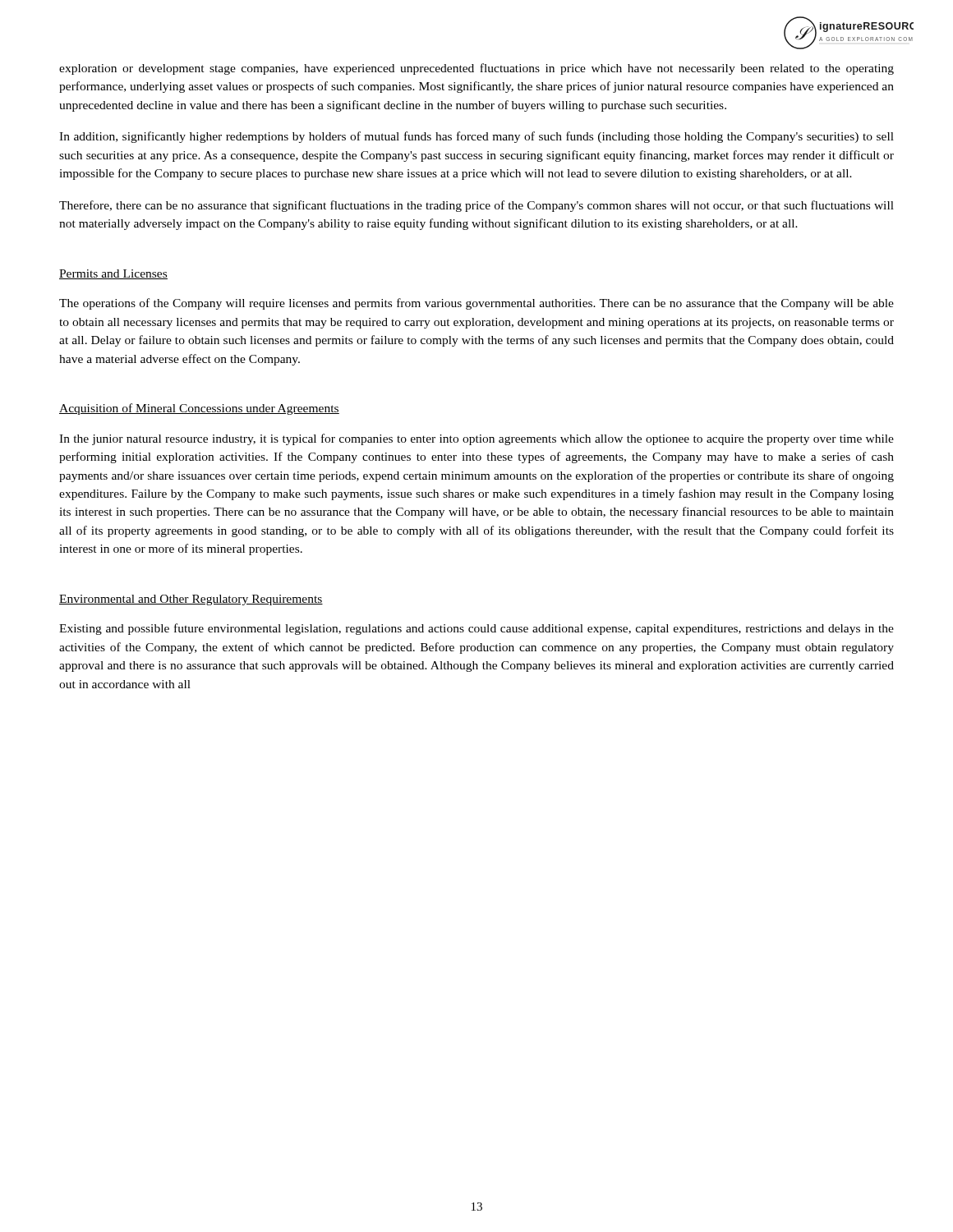This screenshot has width=953, height=1232.
Task: Locate the text starting "In the junior natural resource industry, it is"
Action: click(x=476, y=494)
